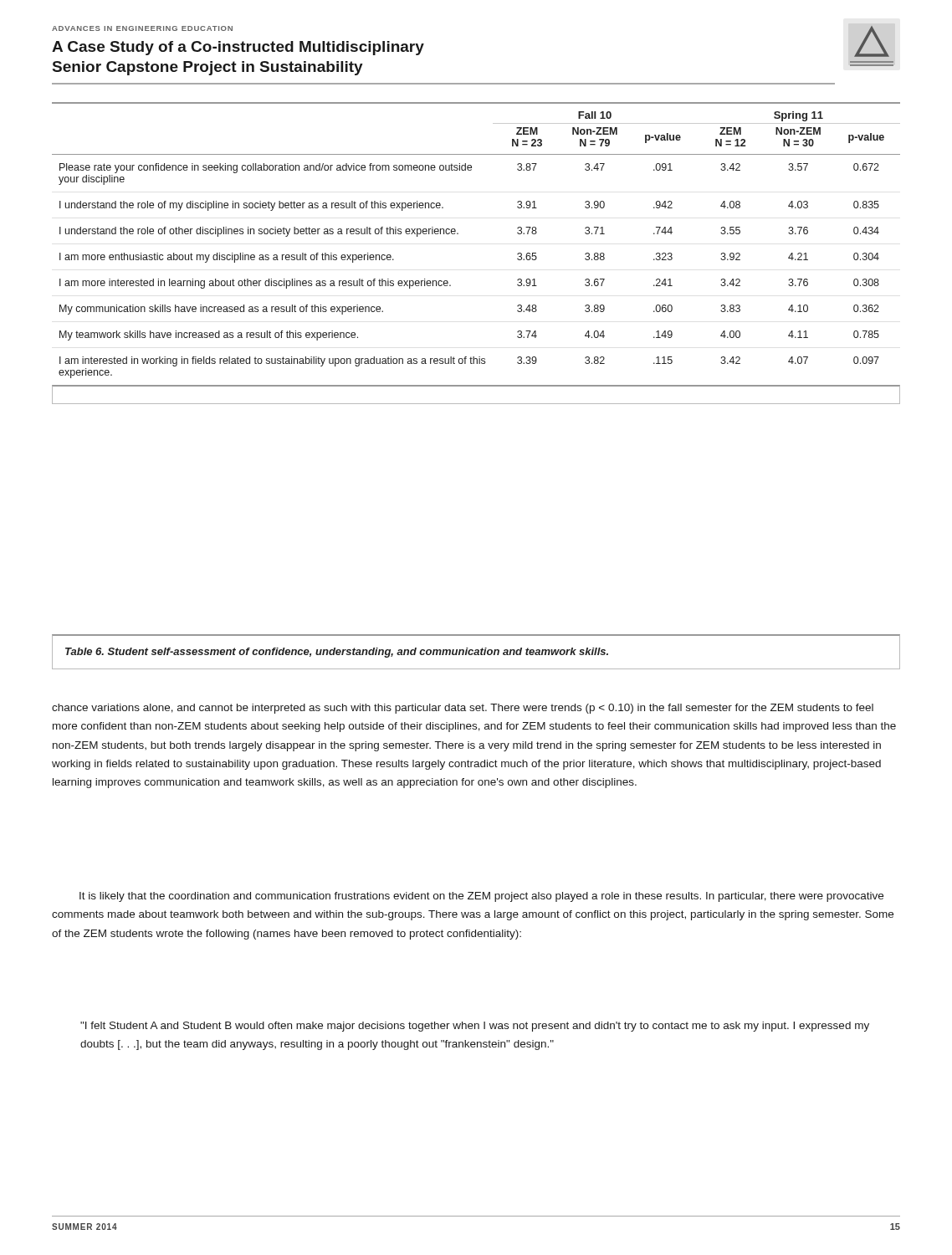Click the logo
952x1255 pixels.
(x=872, y=44)
